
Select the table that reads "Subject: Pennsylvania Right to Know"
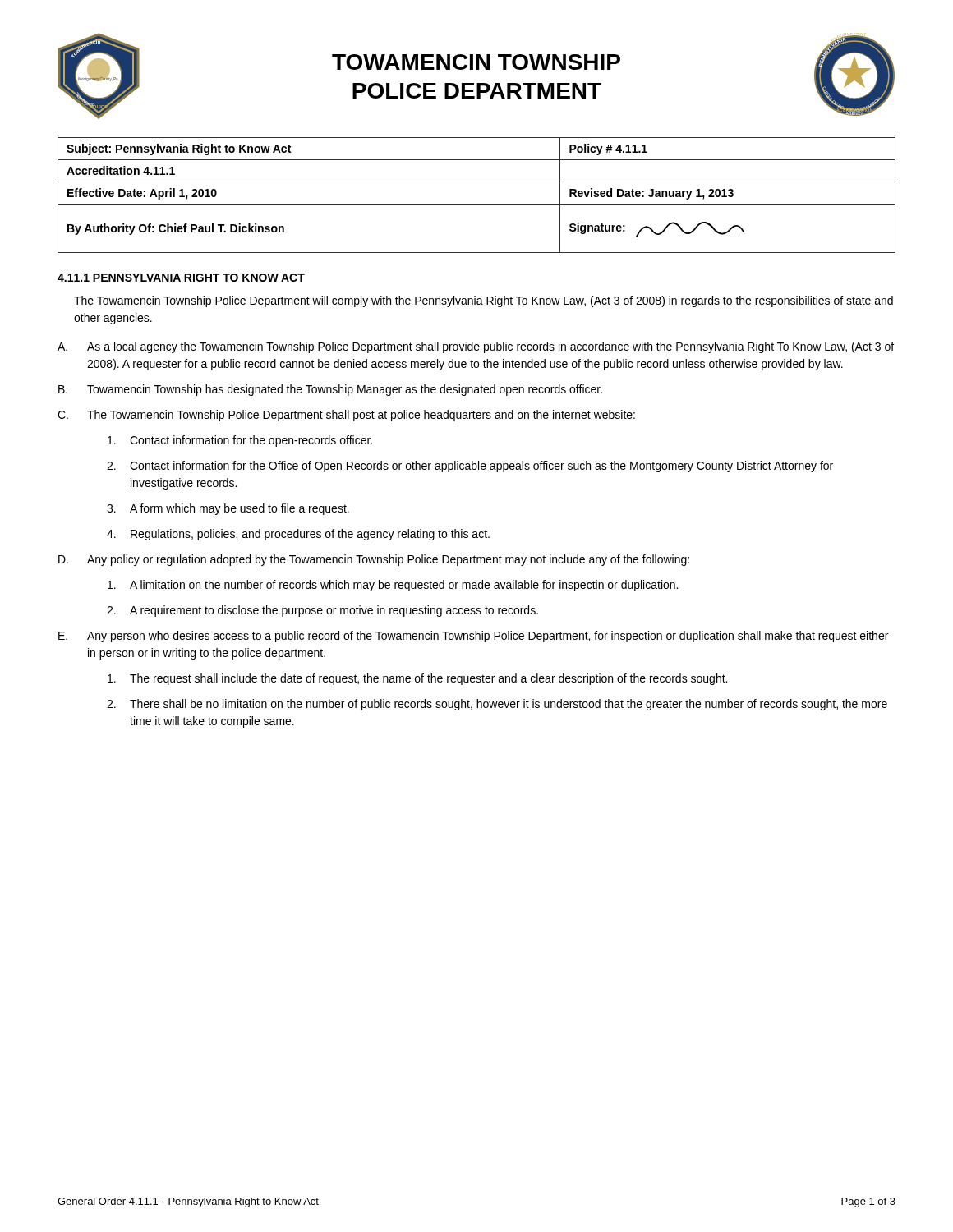pyautogui.click(x=476, y=195)
